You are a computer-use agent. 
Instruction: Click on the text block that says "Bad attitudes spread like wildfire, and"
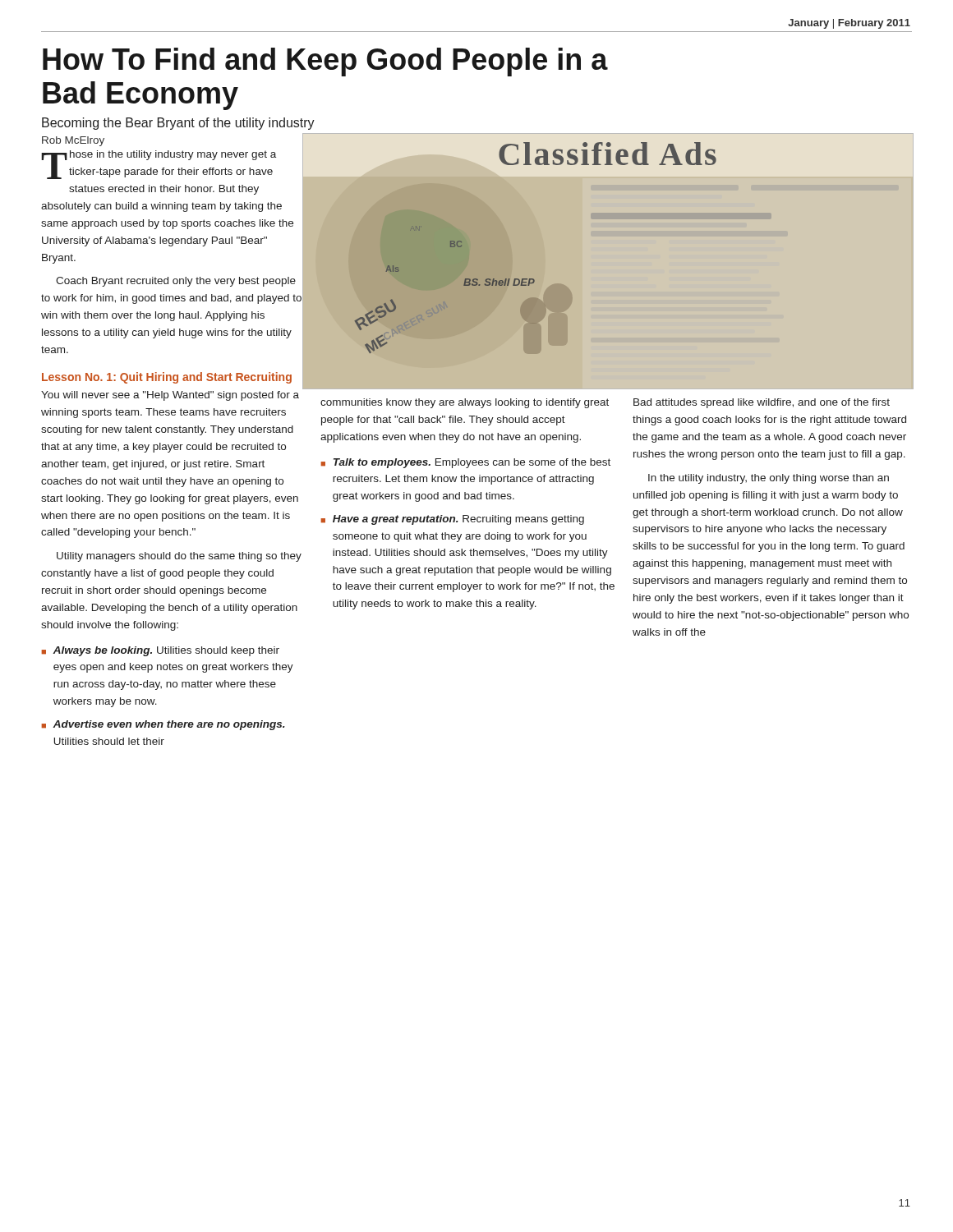[772, 518]
